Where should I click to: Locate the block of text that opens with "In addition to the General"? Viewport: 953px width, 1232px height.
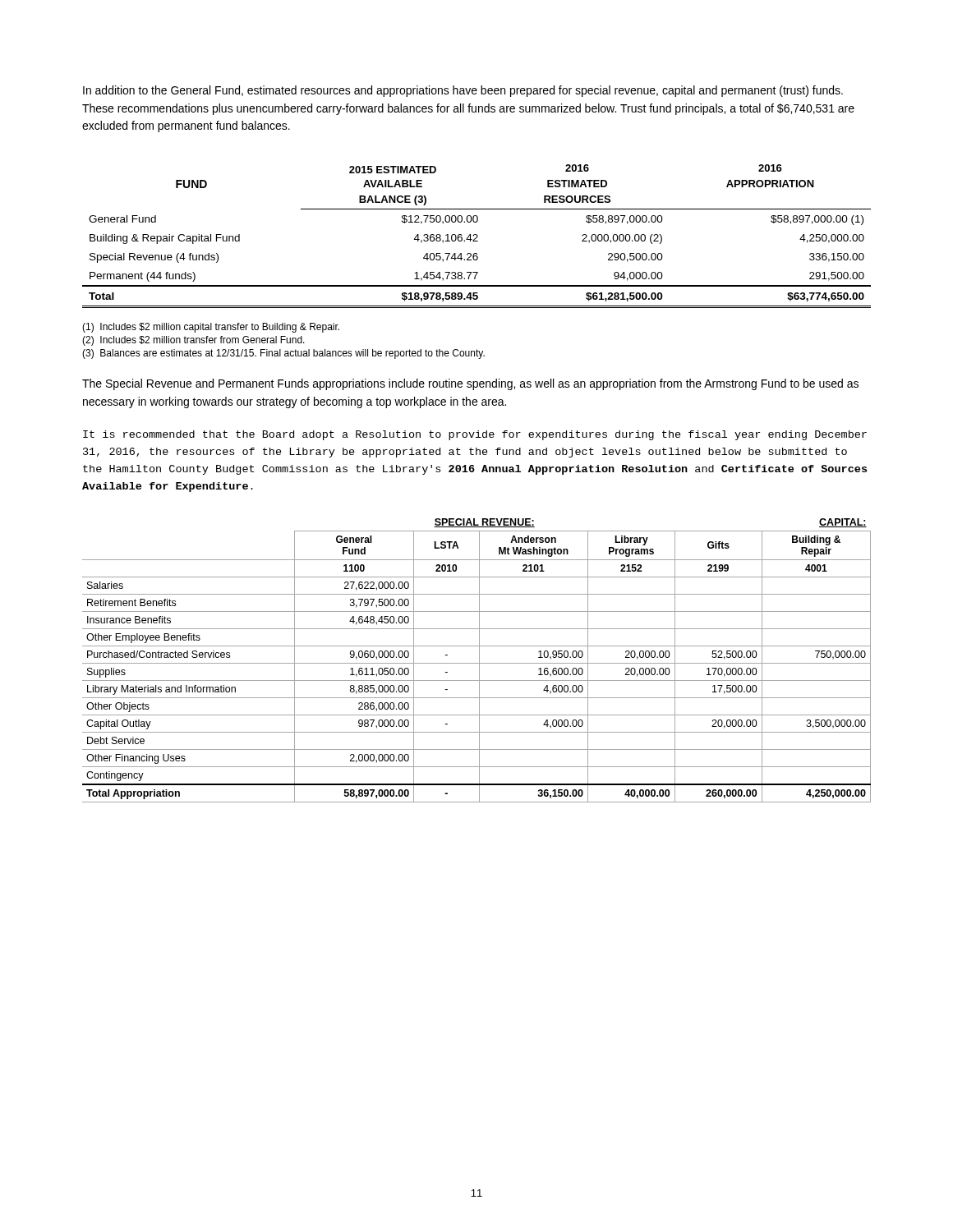click(468, 108)
